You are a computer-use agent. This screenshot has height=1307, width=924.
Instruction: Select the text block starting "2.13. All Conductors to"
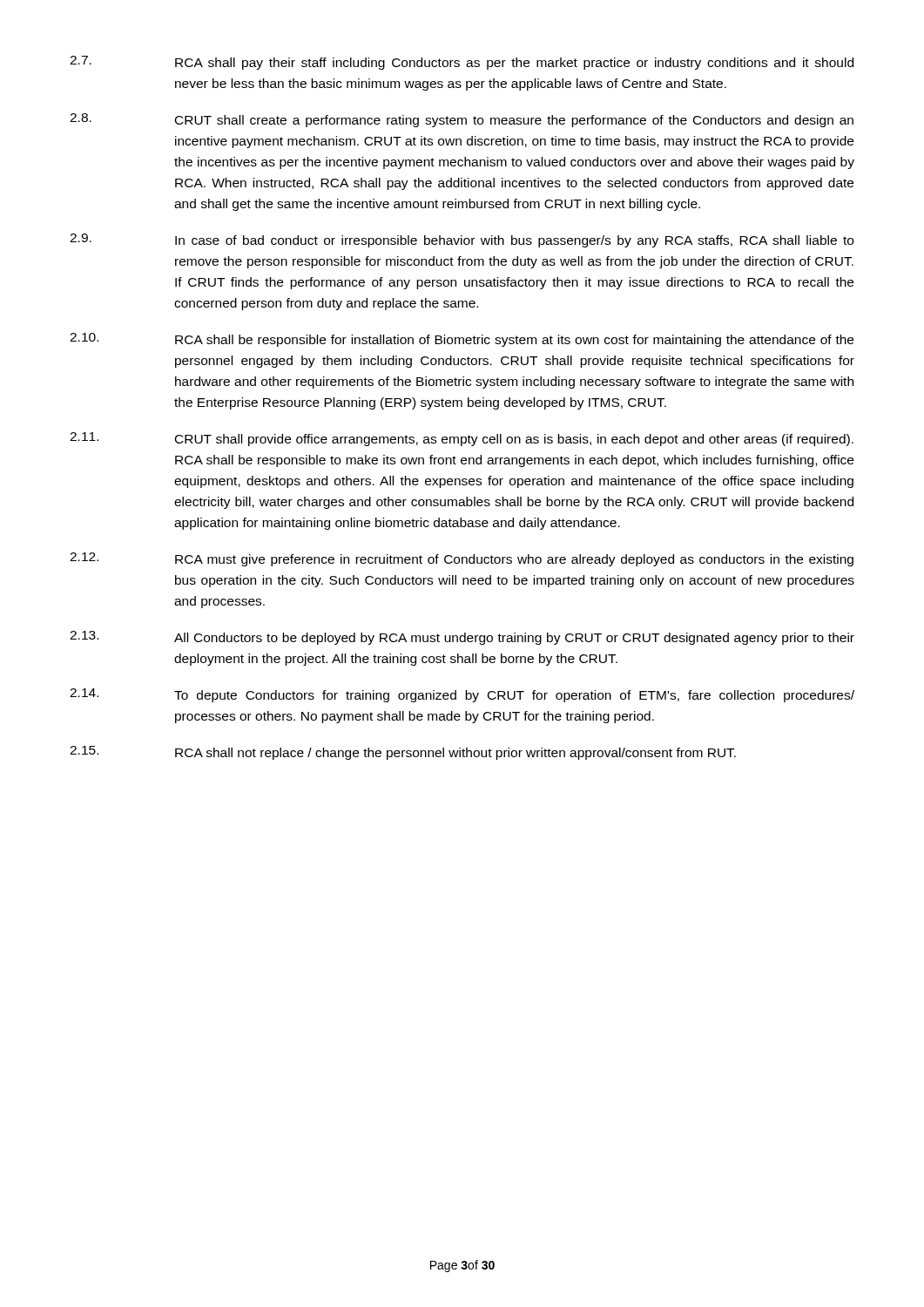[462, 649]
